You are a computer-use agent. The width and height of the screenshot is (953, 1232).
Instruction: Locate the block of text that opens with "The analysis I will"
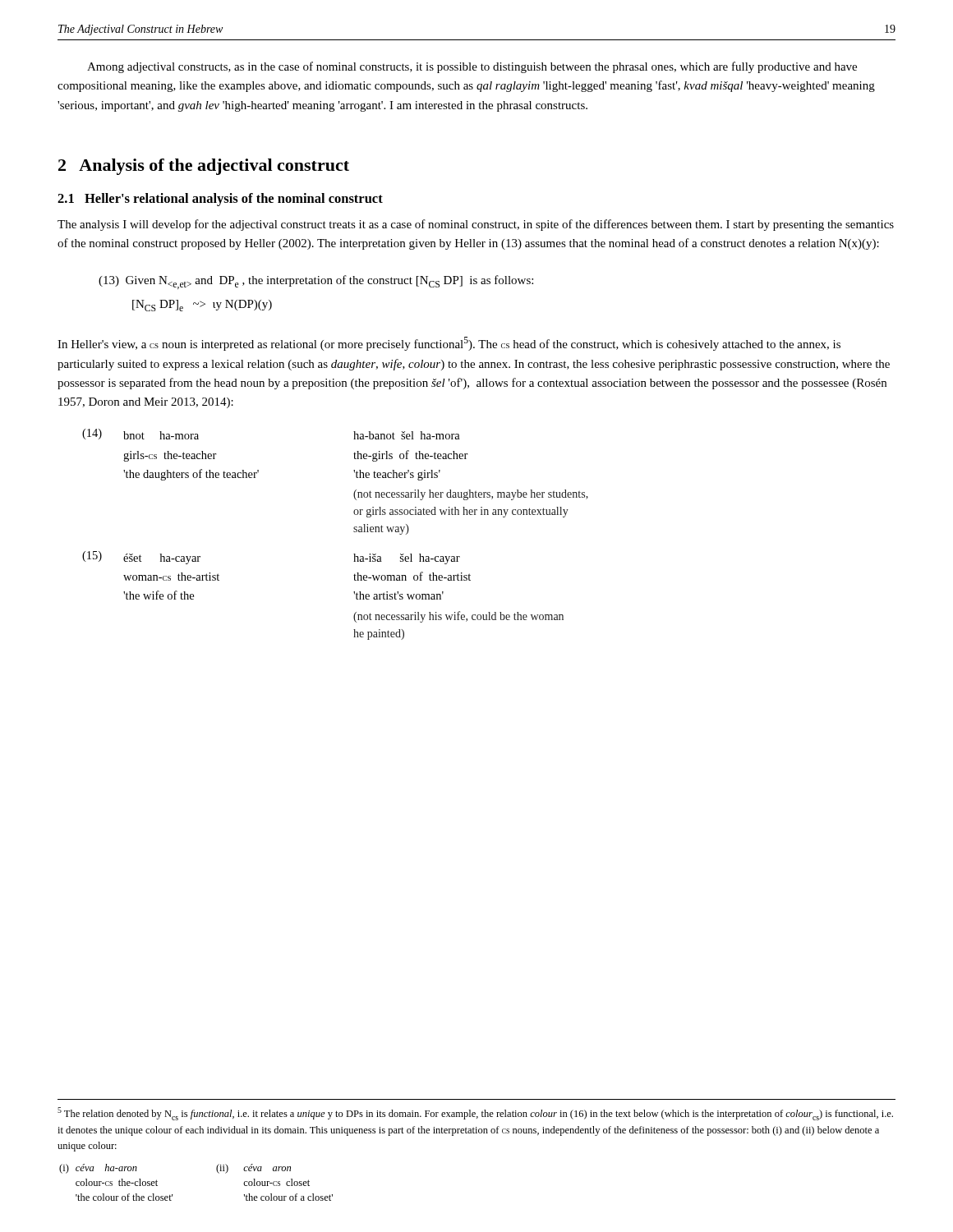(476, 234)
